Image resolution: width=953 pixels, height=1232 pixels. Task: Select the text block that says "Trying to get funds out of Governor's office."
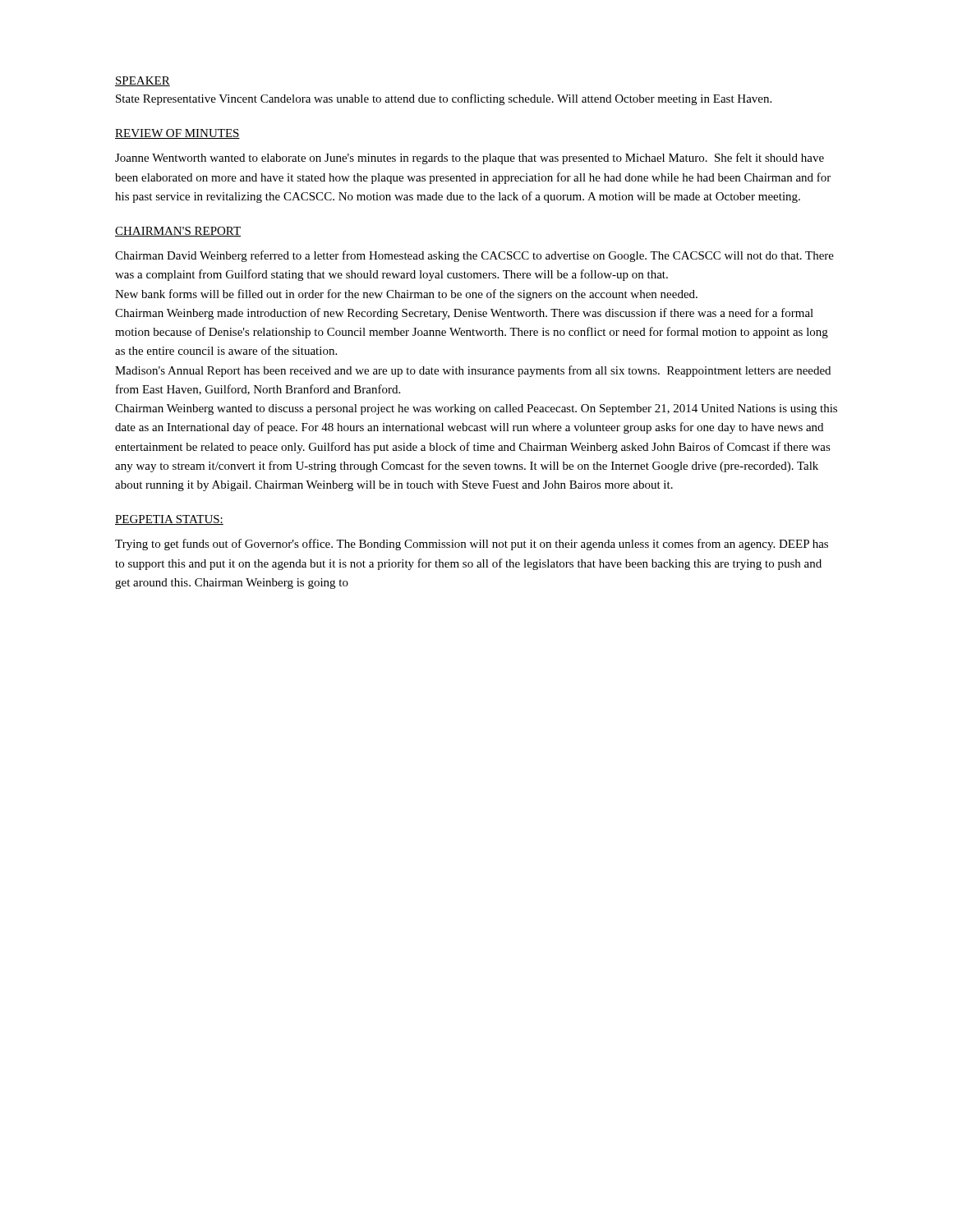click(472, 563)
